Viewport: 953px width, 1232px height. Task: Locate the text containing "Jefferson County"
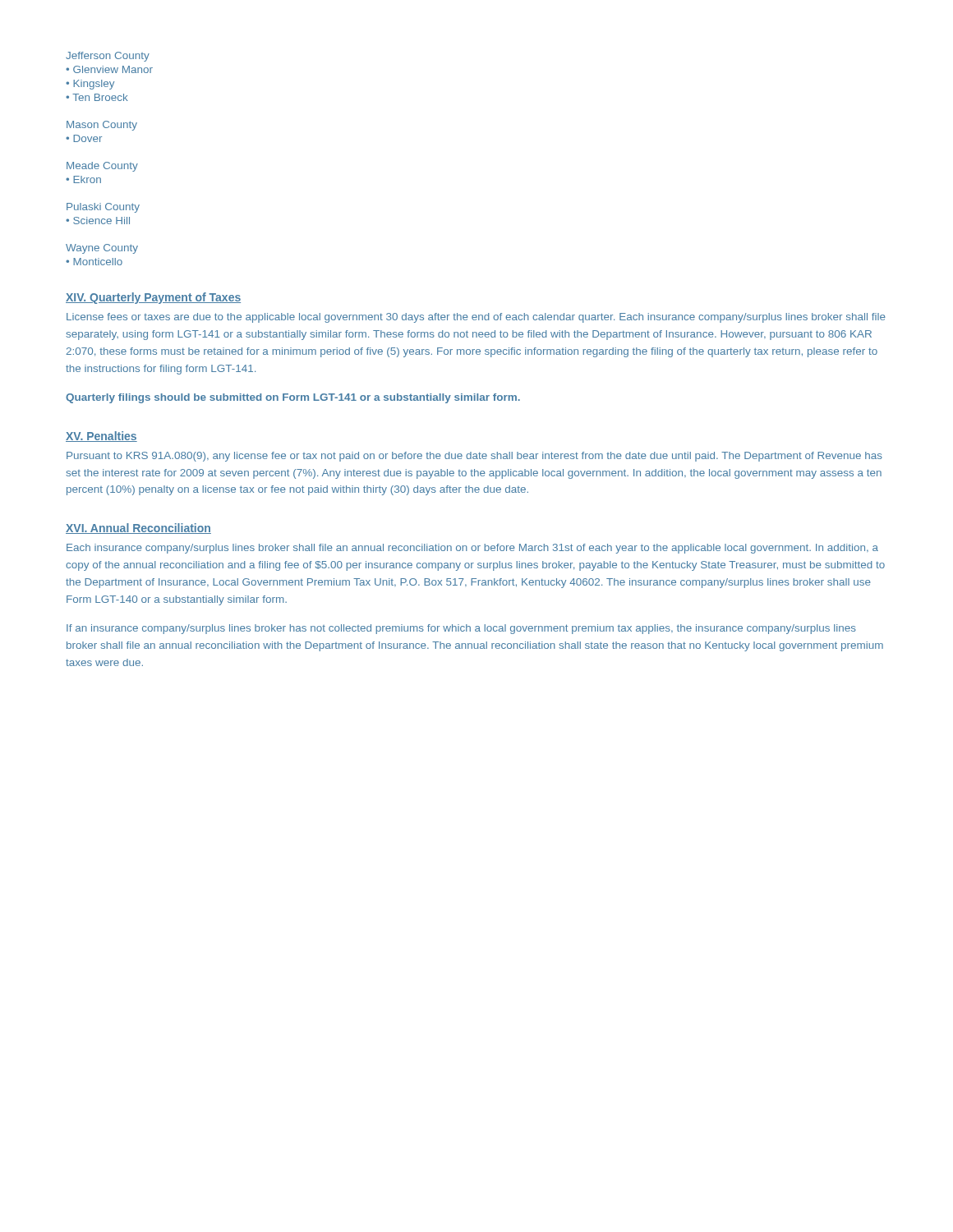[108, 55]
